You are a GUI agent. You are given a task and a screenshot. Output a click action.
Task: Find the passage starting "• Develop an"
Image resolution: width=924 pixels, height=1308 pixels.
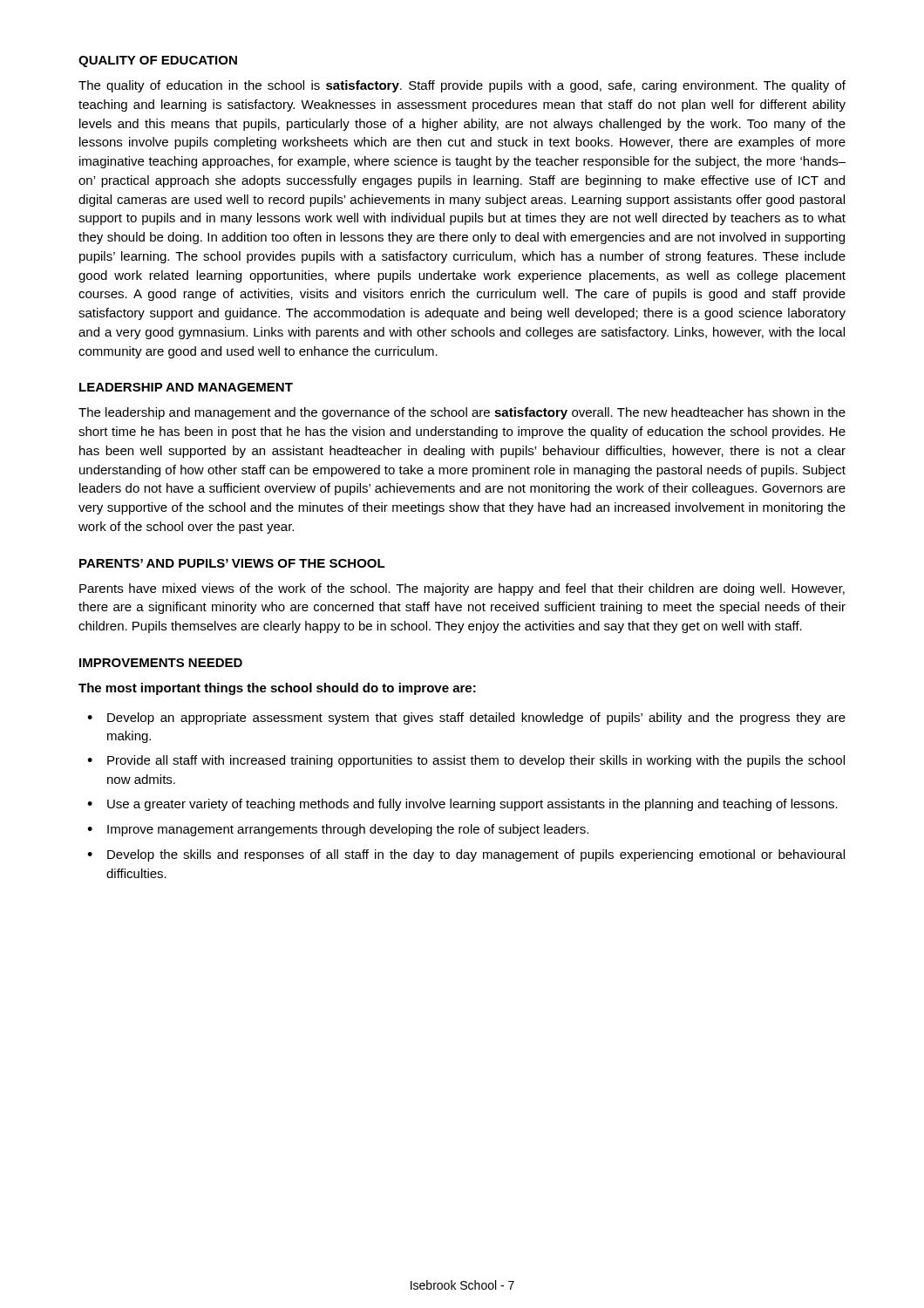point(466,727)
